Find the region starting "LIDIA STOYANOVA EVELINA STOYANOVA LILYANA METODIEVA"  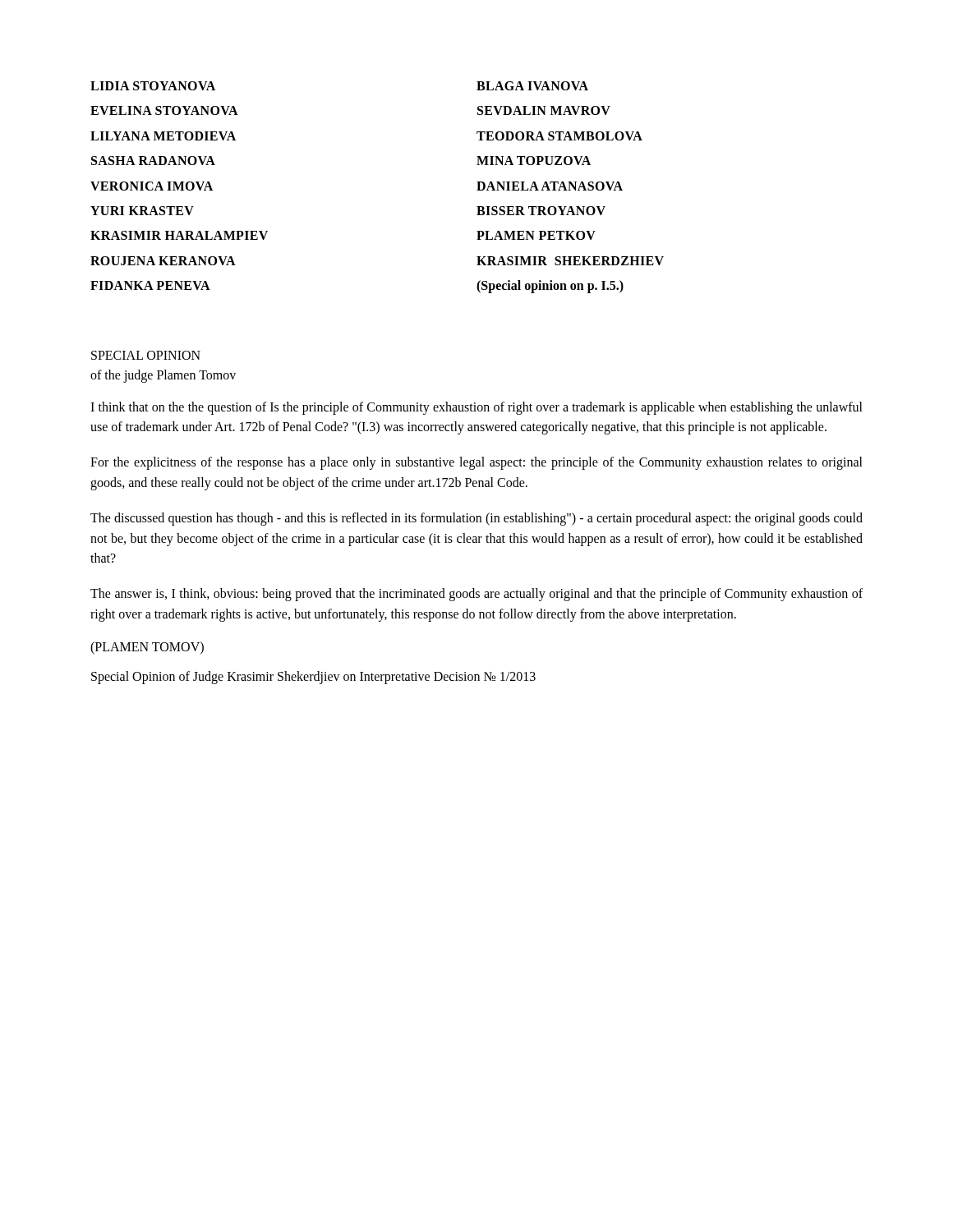pyautogui.click(x=153, y=86)
